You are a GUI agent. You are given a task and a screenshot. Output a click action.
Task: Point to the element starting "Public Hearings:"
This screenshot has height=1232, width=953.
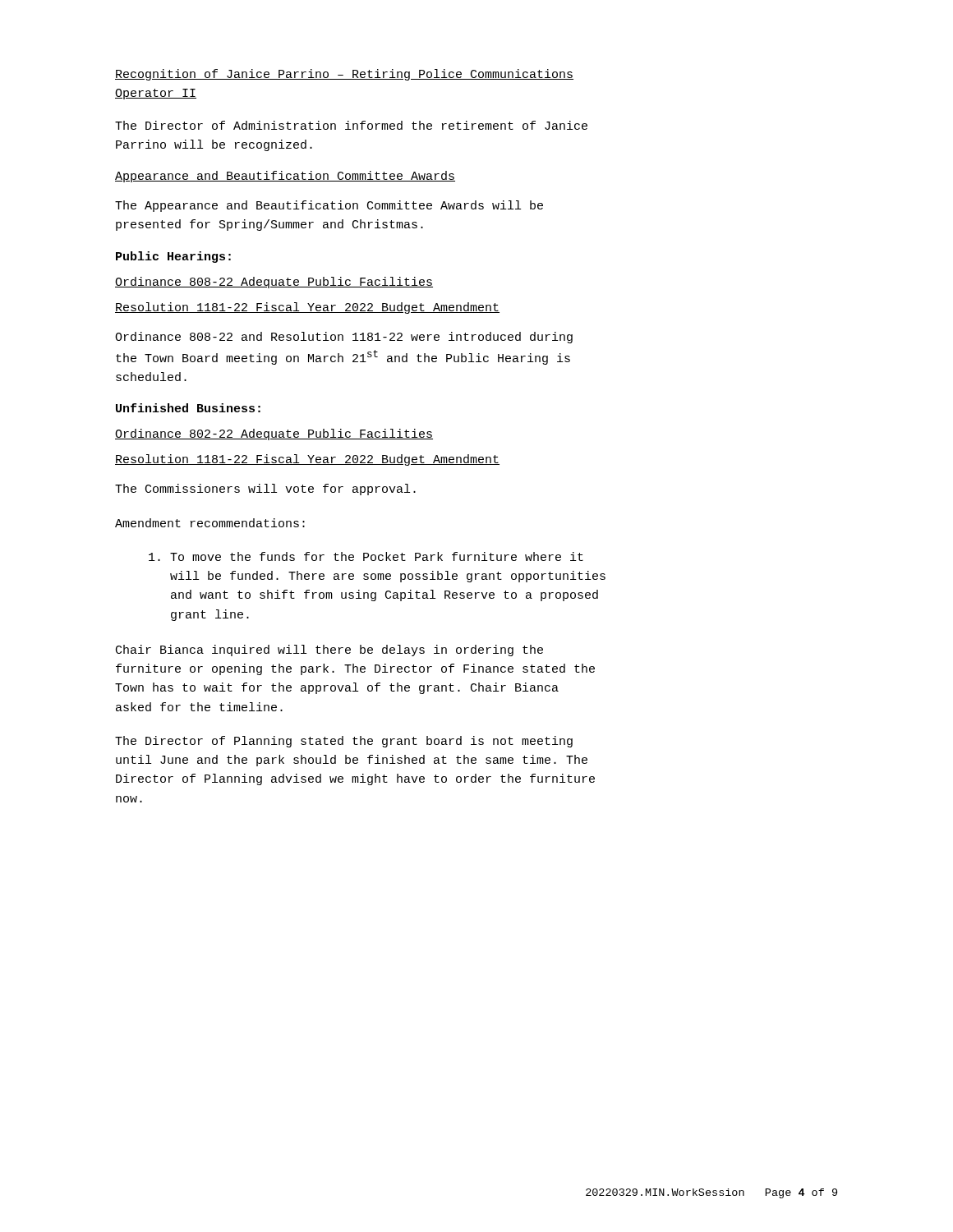coord(174,257)
